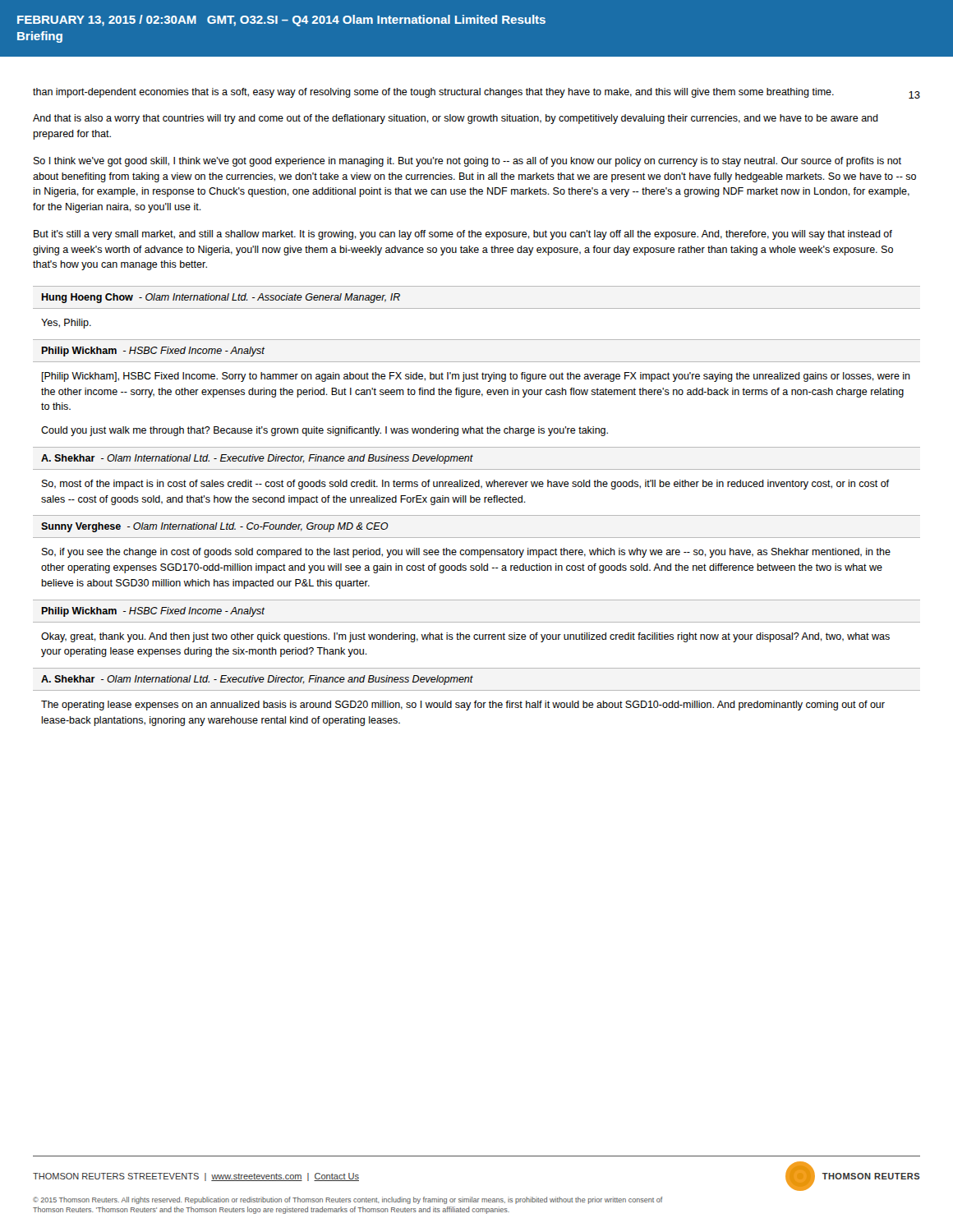953x1232 pixels.
Task: Click on the text block that says "And that is"
Action: click(456, 126)
